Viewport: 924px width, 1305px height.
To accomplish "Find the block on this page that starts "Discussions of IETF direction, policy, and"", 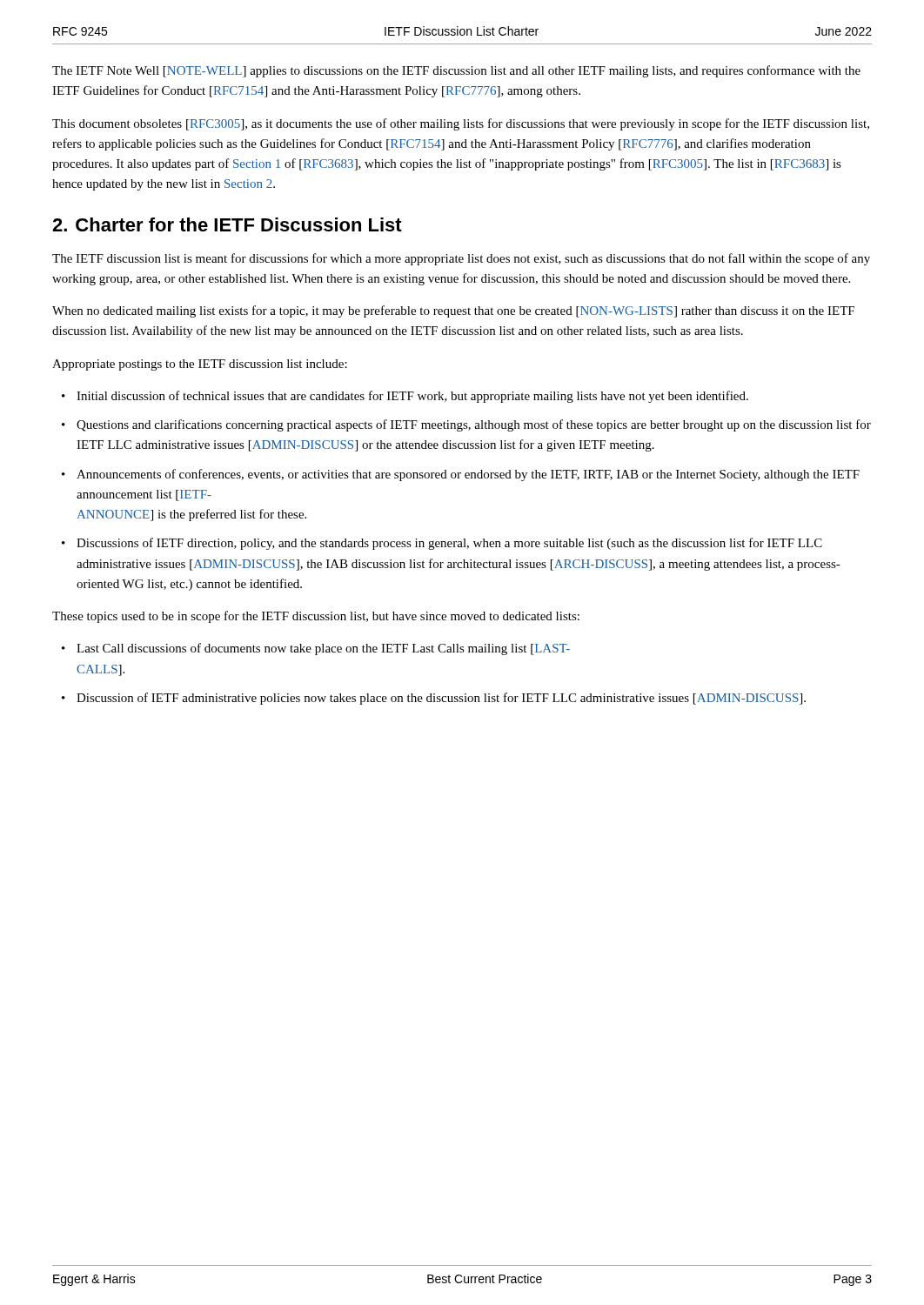I will pos(458,563).
